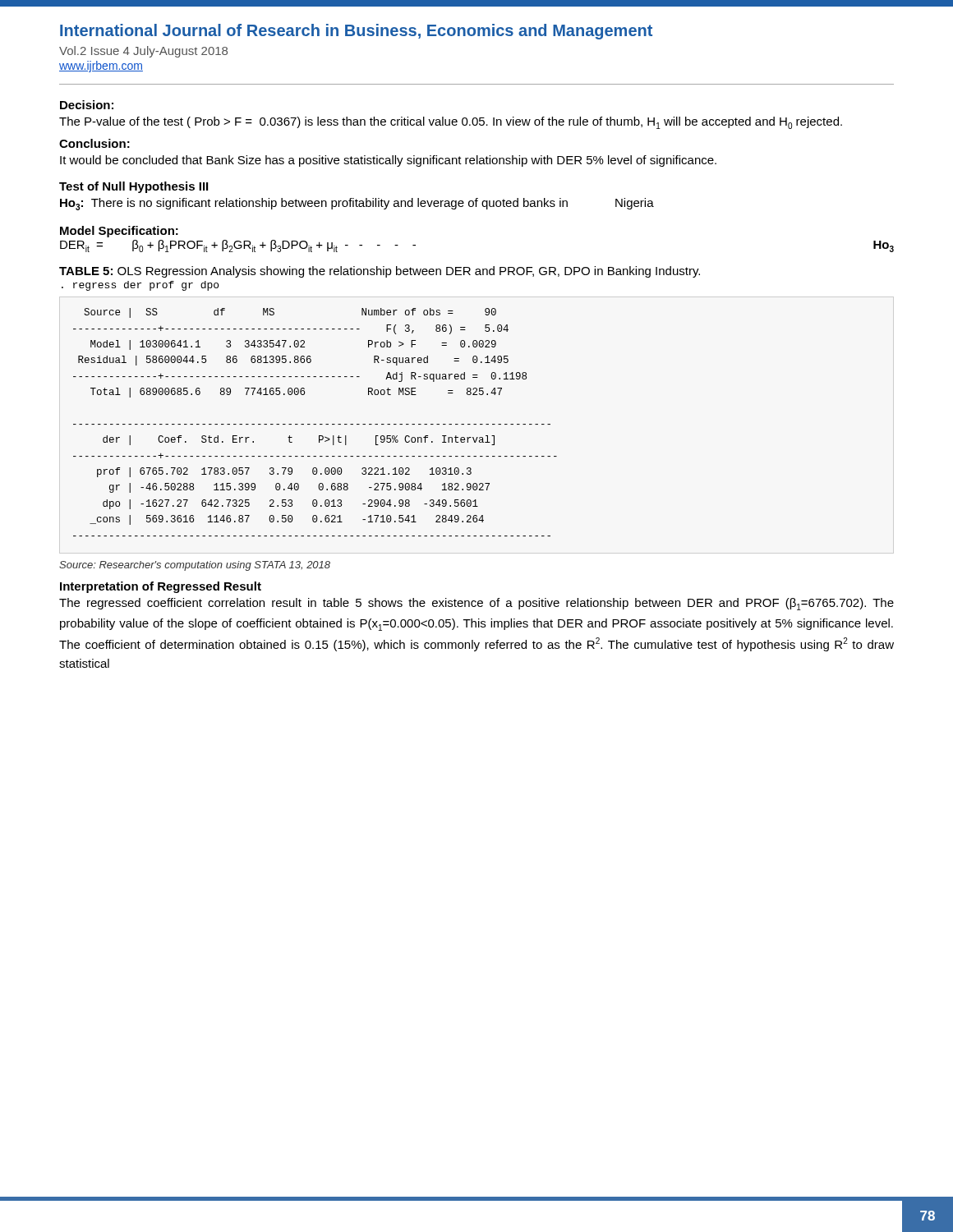Select the passage starting "DERit = β0 +"
Screen dimensions: 1232x953
pyautogui.click(x=81, y=246)
